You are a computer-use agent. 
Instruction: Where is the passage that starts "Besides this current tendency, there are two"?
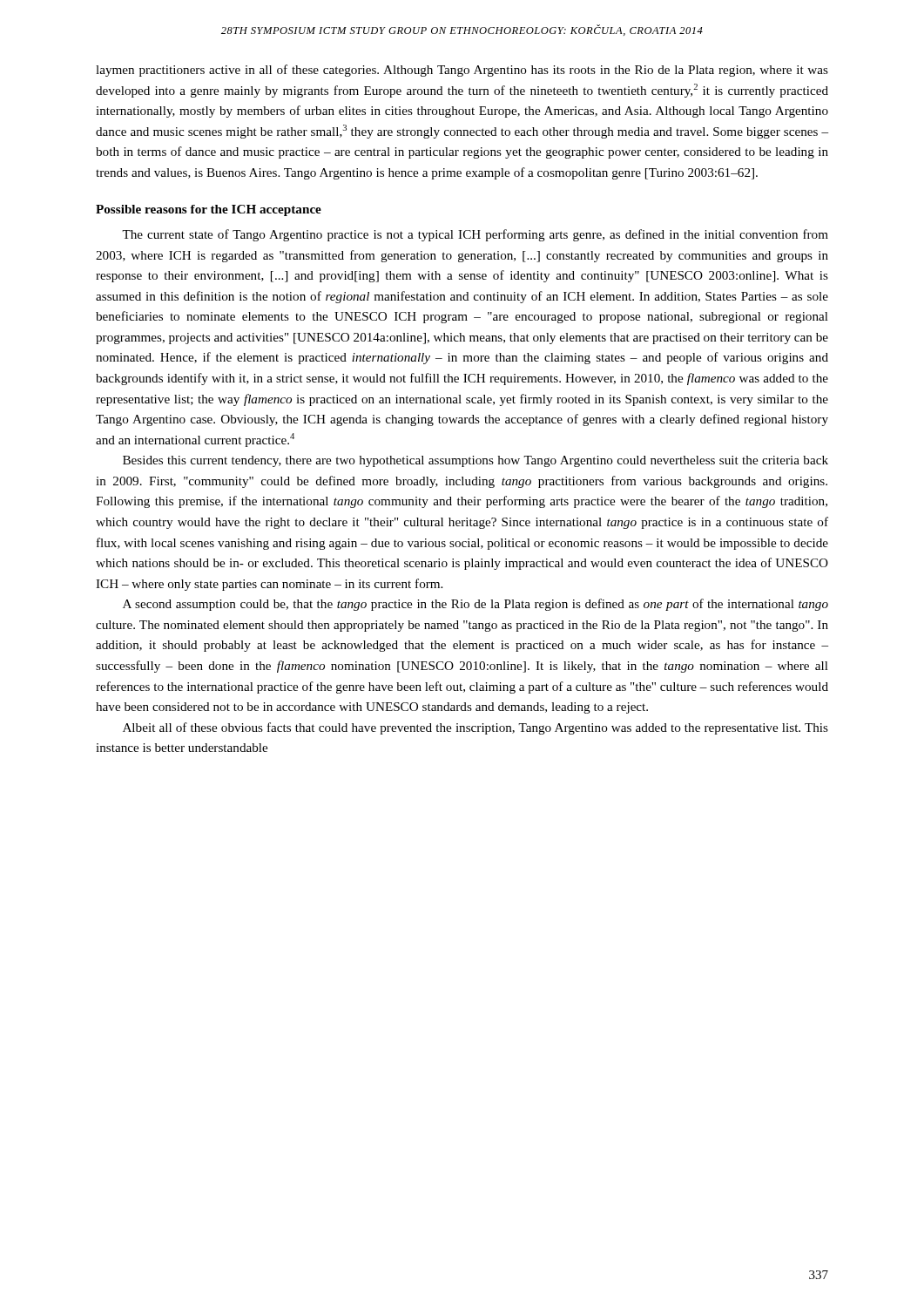[462, 522]
